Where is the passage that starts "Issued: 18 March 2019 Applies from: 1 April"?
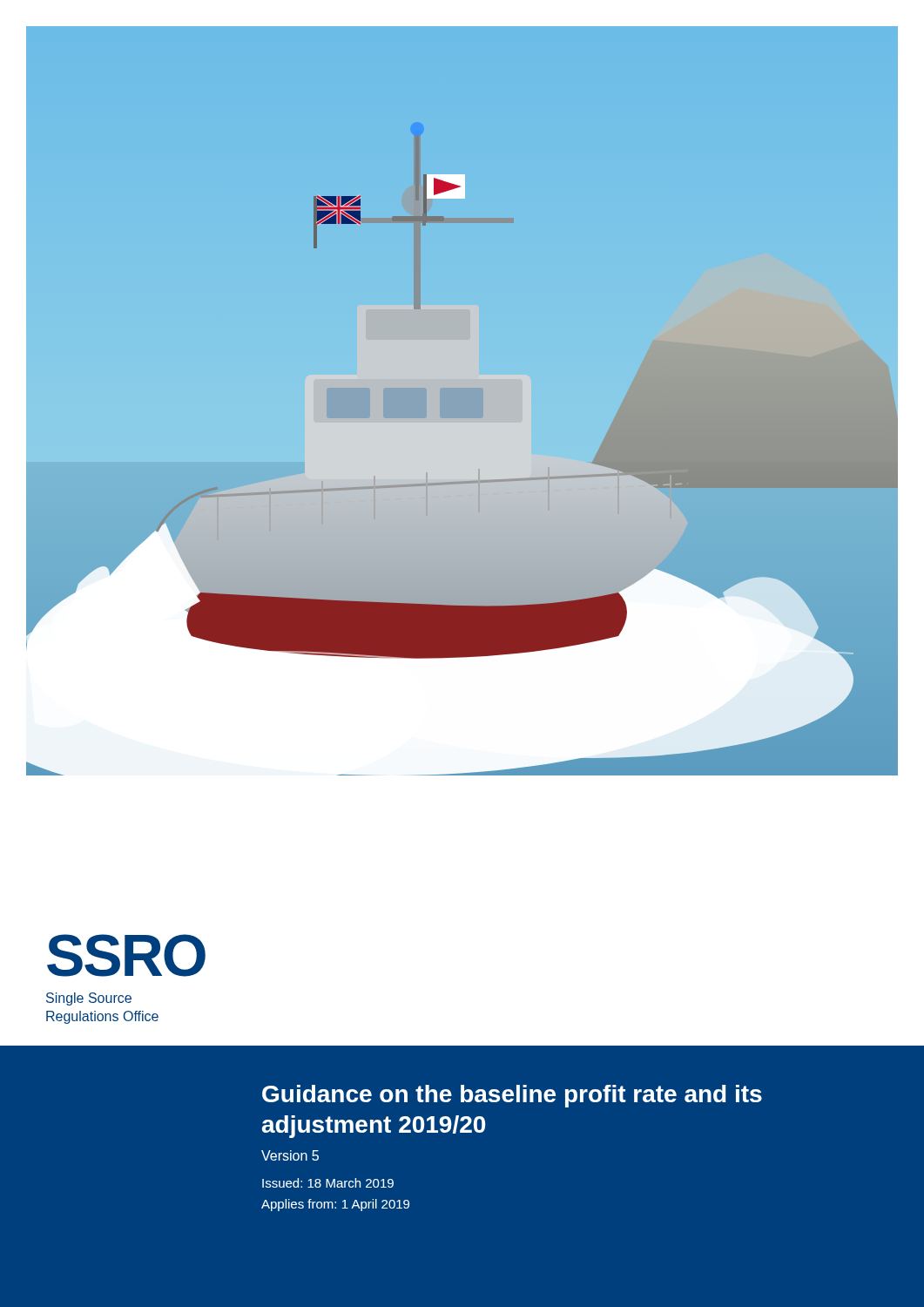This screenshot has width=924, height=1307. pyautogui.click(x=336, y=1193)
